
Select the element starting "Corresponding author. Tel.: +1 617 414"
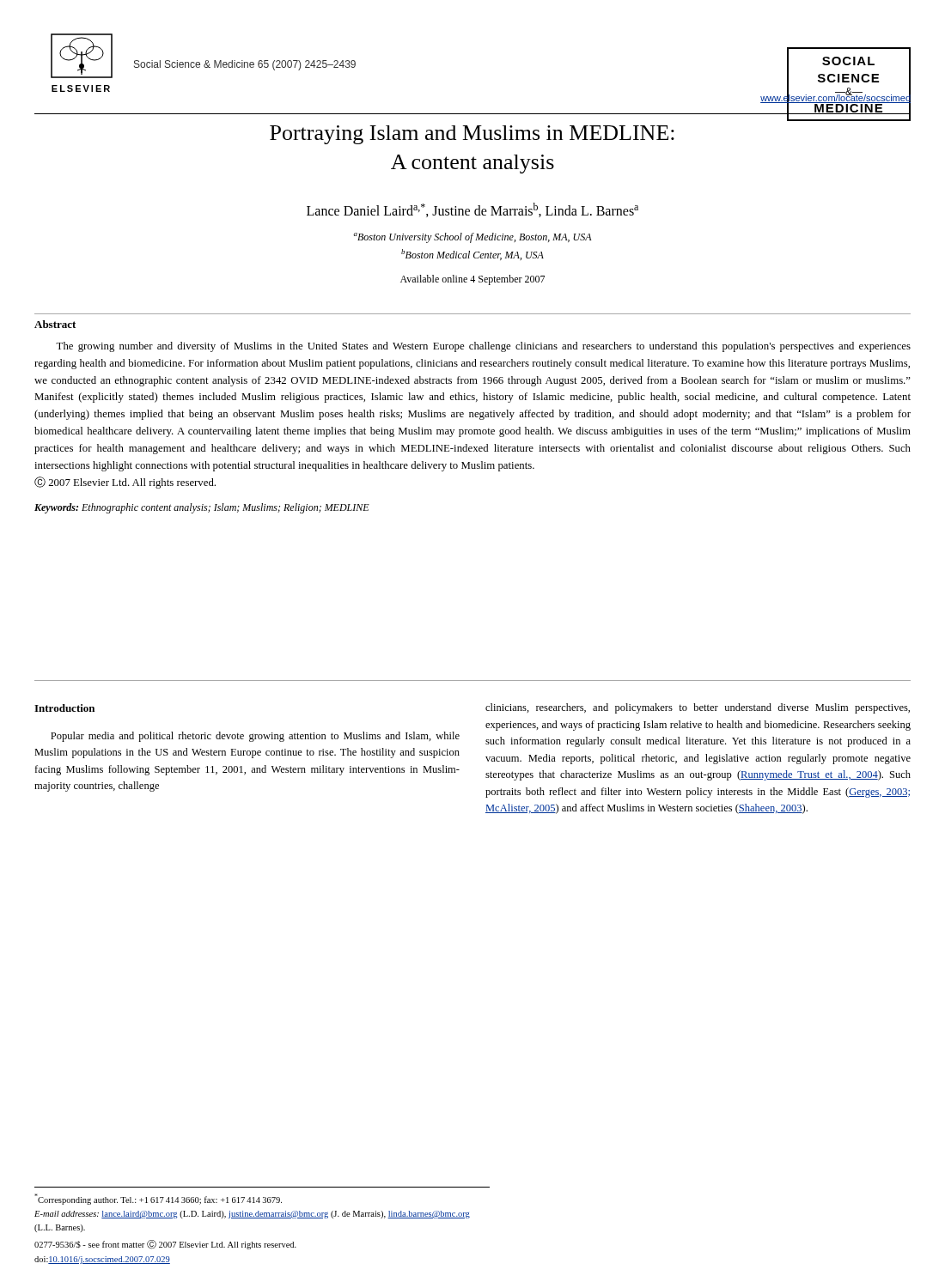click(x=262, y=1229)
